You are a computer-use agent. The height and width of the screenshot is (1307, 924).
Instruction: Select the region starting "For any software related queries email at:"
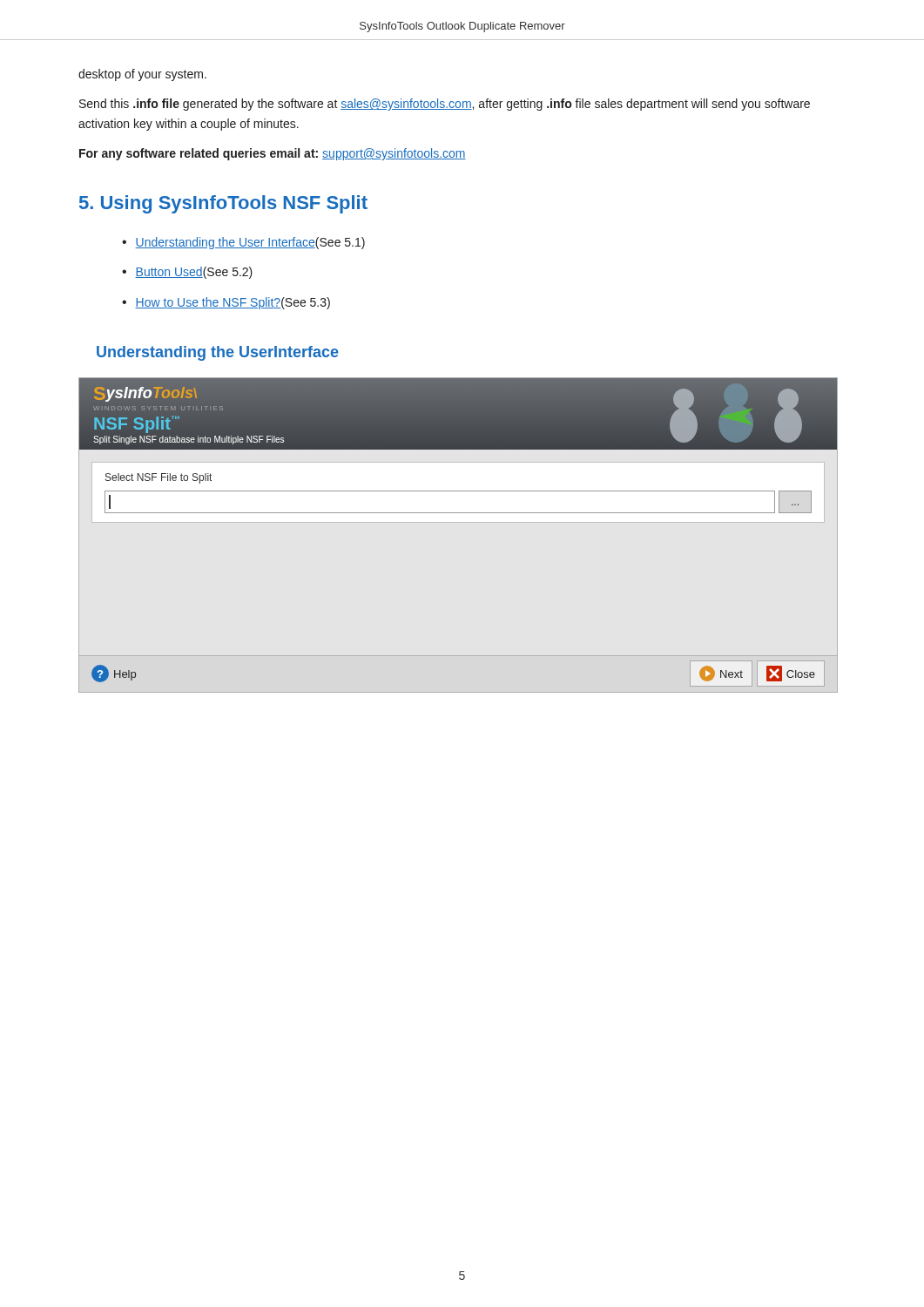272,154
